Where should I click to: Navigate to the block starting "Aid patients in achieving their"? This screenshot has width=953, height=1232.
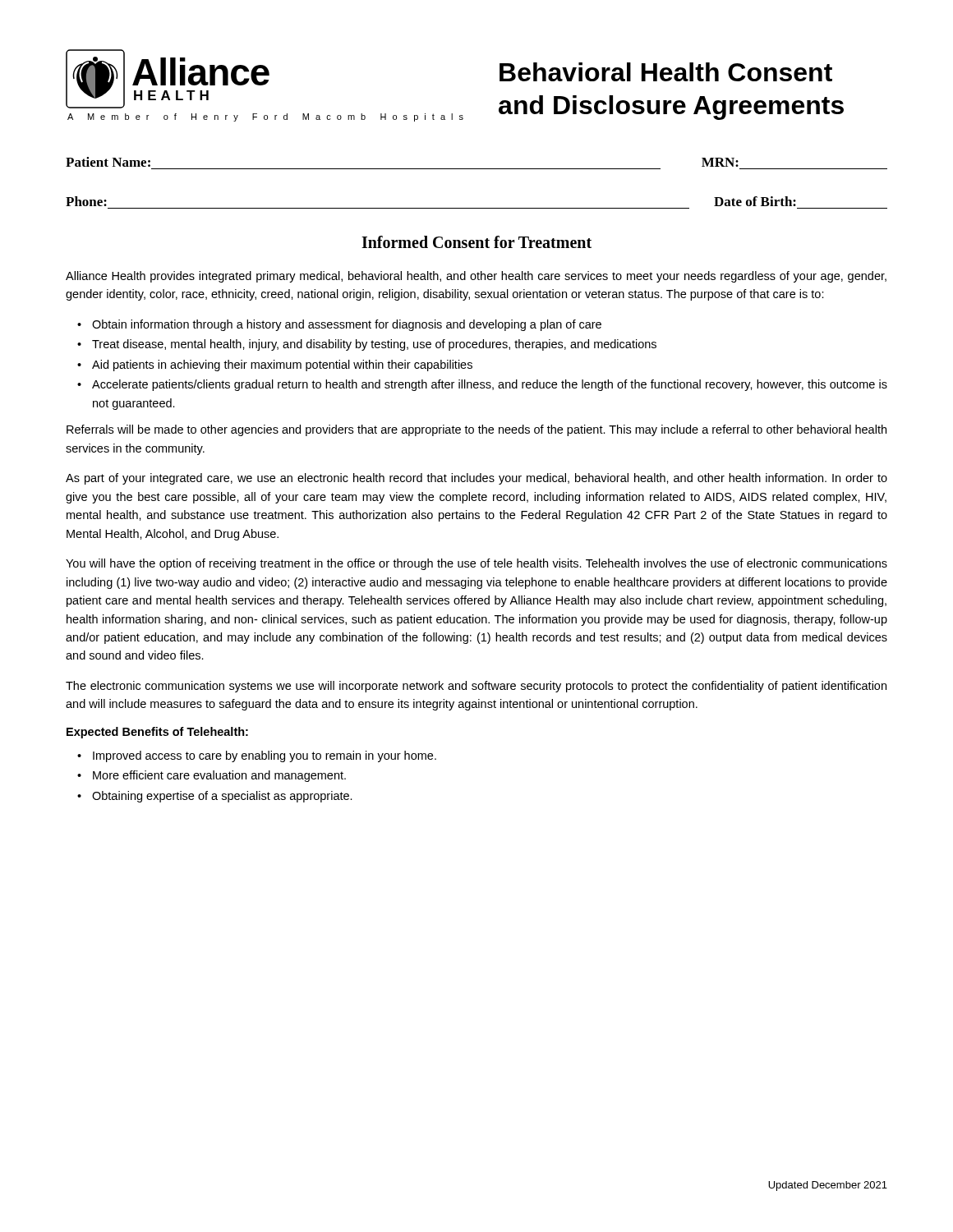click(282, 365)
